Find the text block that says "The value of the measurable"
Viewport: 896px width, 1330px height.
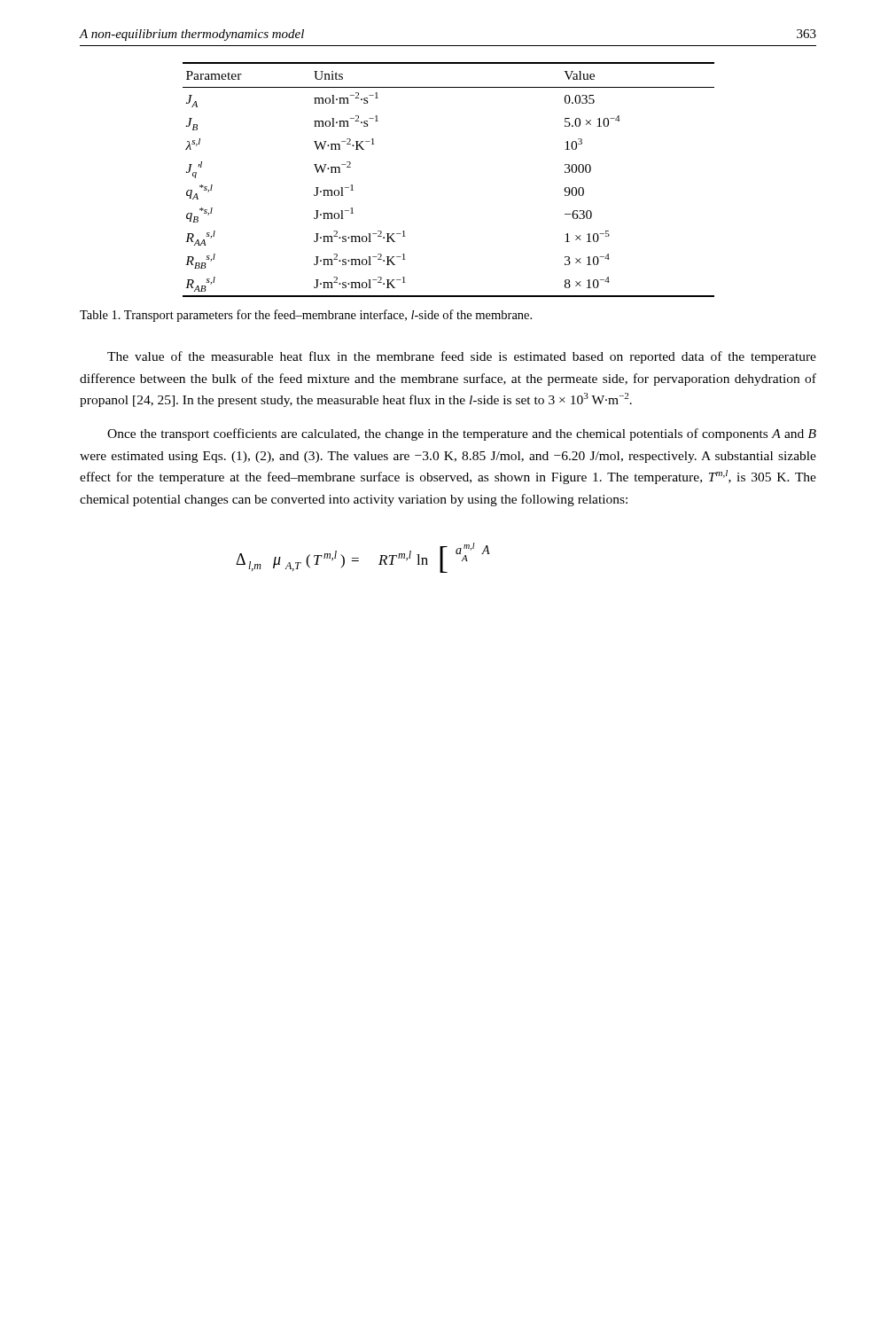448,378
